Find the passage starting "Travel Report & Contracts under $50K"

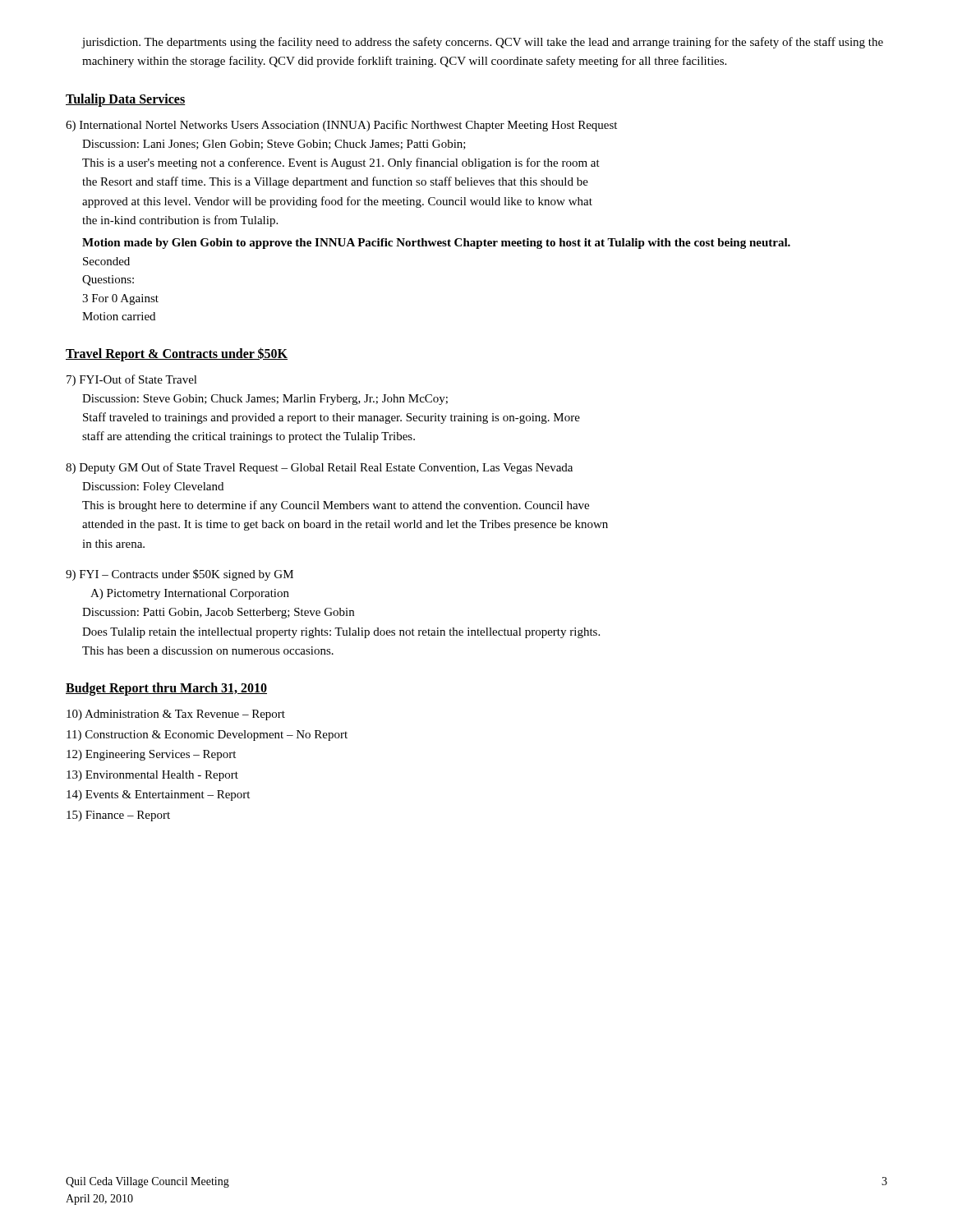point(177,353)
